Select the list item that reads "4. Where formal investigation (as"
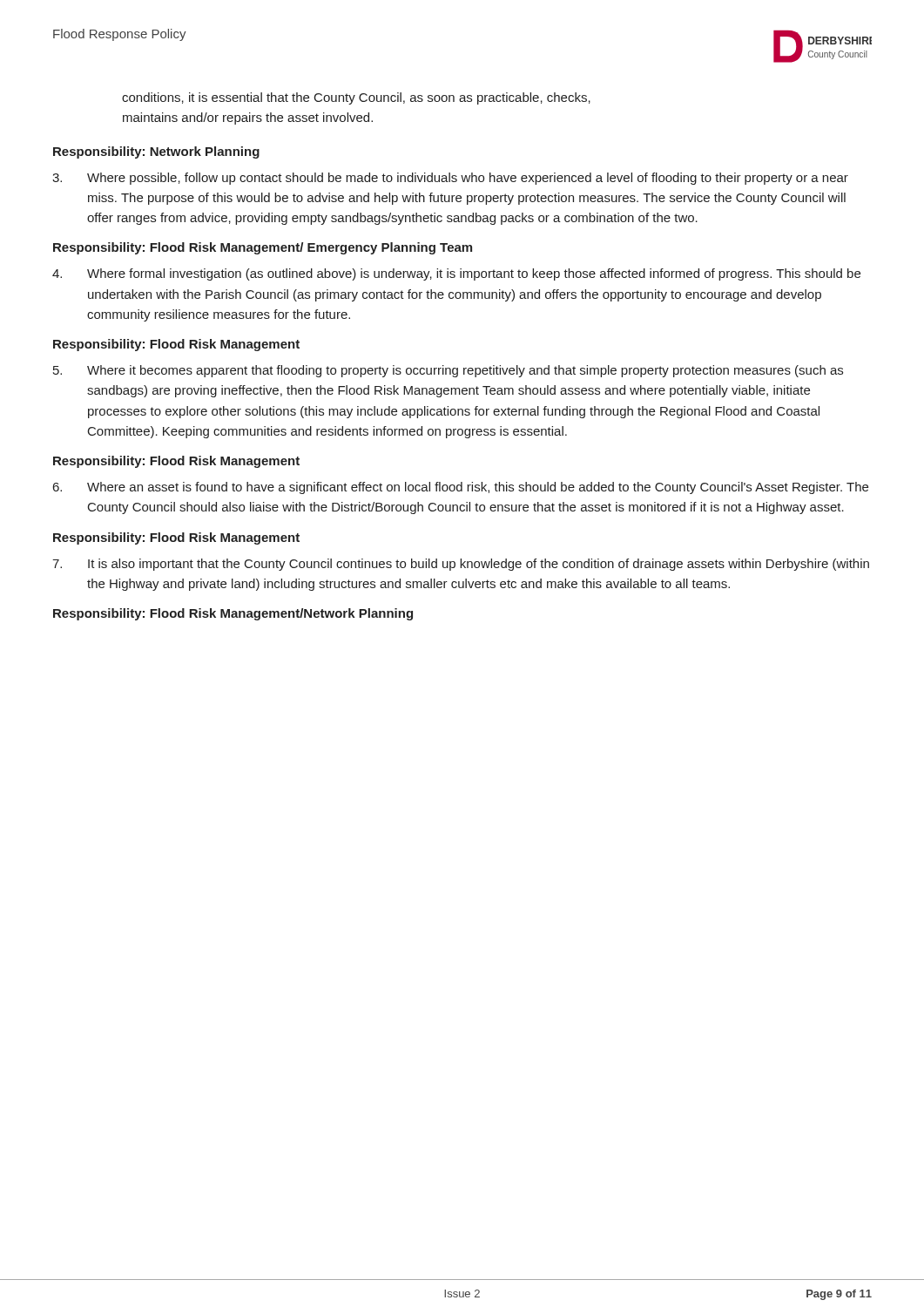The image size is (924, 1307). 462,294
